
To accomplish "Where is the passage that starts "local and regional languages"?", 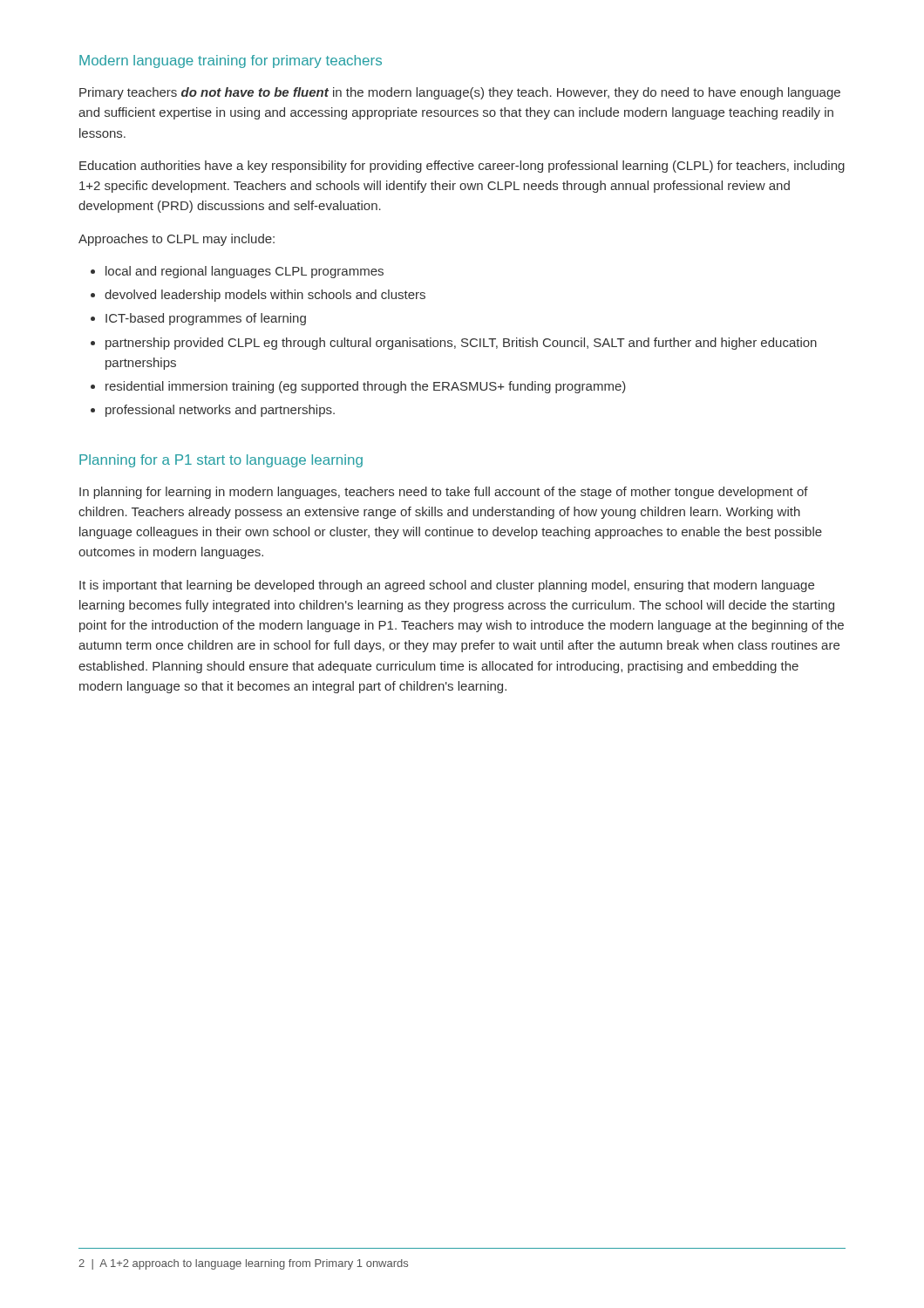I will click(x=244, y=271).
